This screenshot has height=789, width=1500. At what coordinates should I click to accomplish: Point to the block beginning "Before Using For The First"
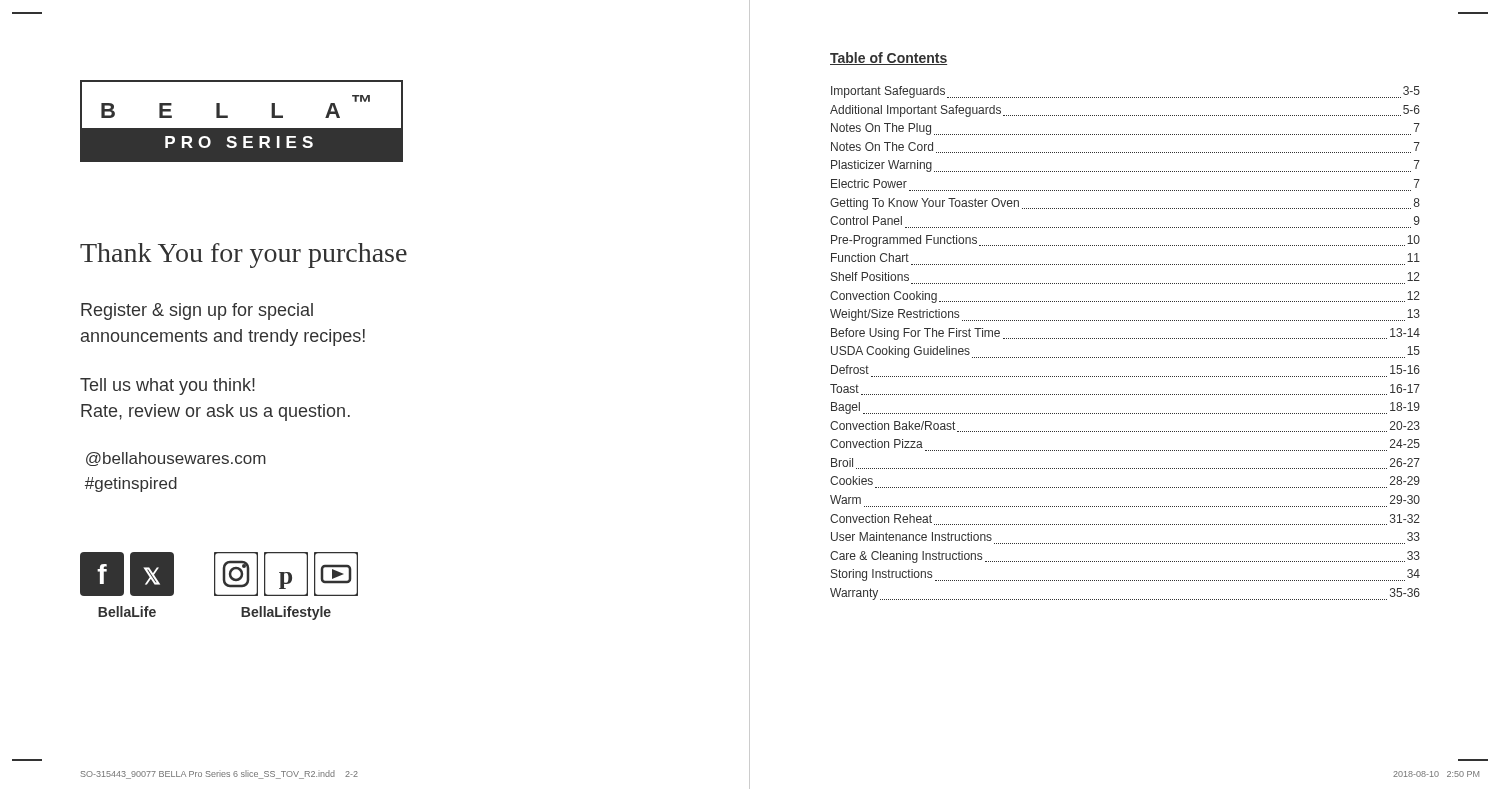click(1125, 333)
